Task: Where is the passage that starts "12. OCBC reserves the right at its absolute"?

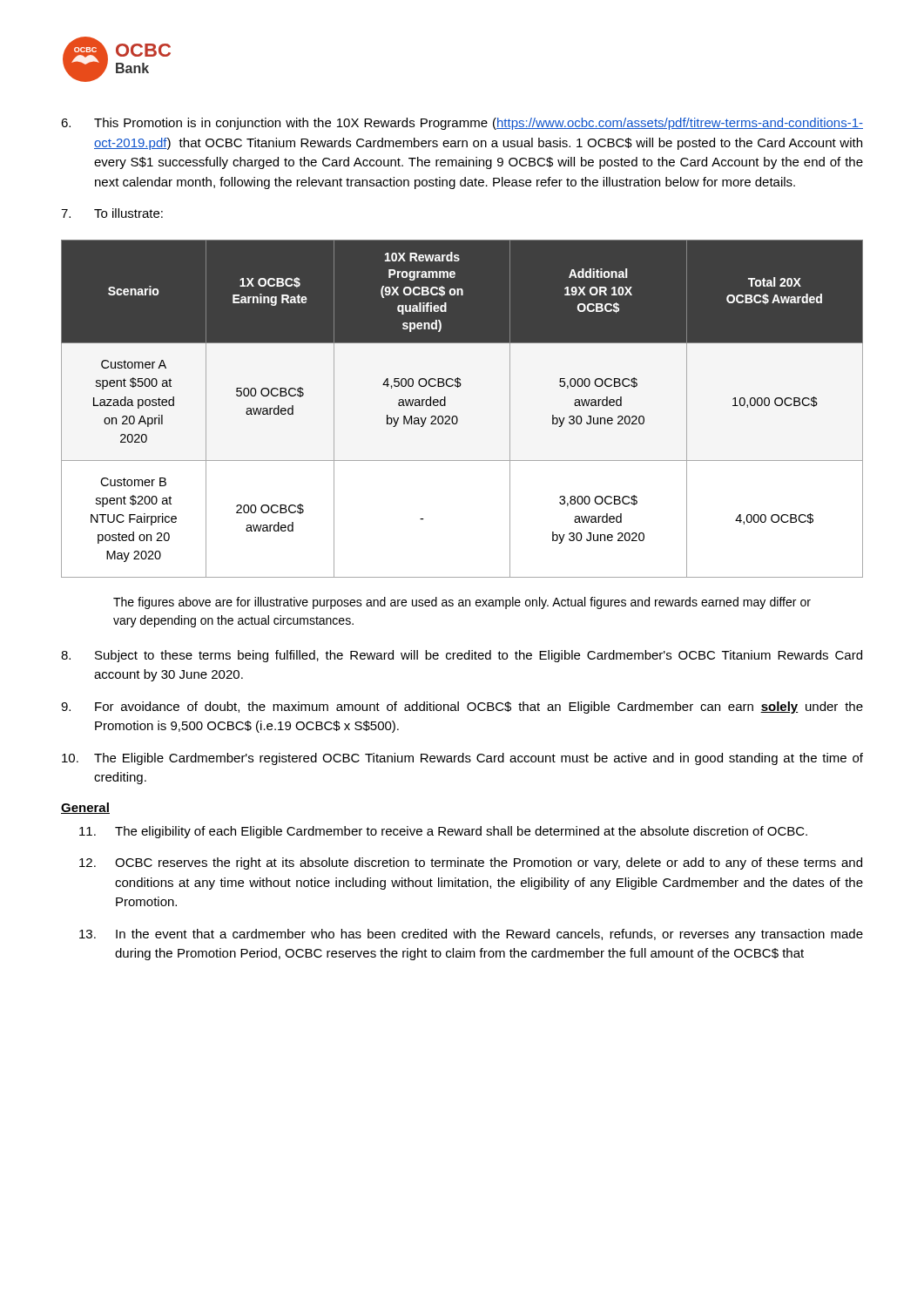Action: pyautogui.click(x=471, y=883)
